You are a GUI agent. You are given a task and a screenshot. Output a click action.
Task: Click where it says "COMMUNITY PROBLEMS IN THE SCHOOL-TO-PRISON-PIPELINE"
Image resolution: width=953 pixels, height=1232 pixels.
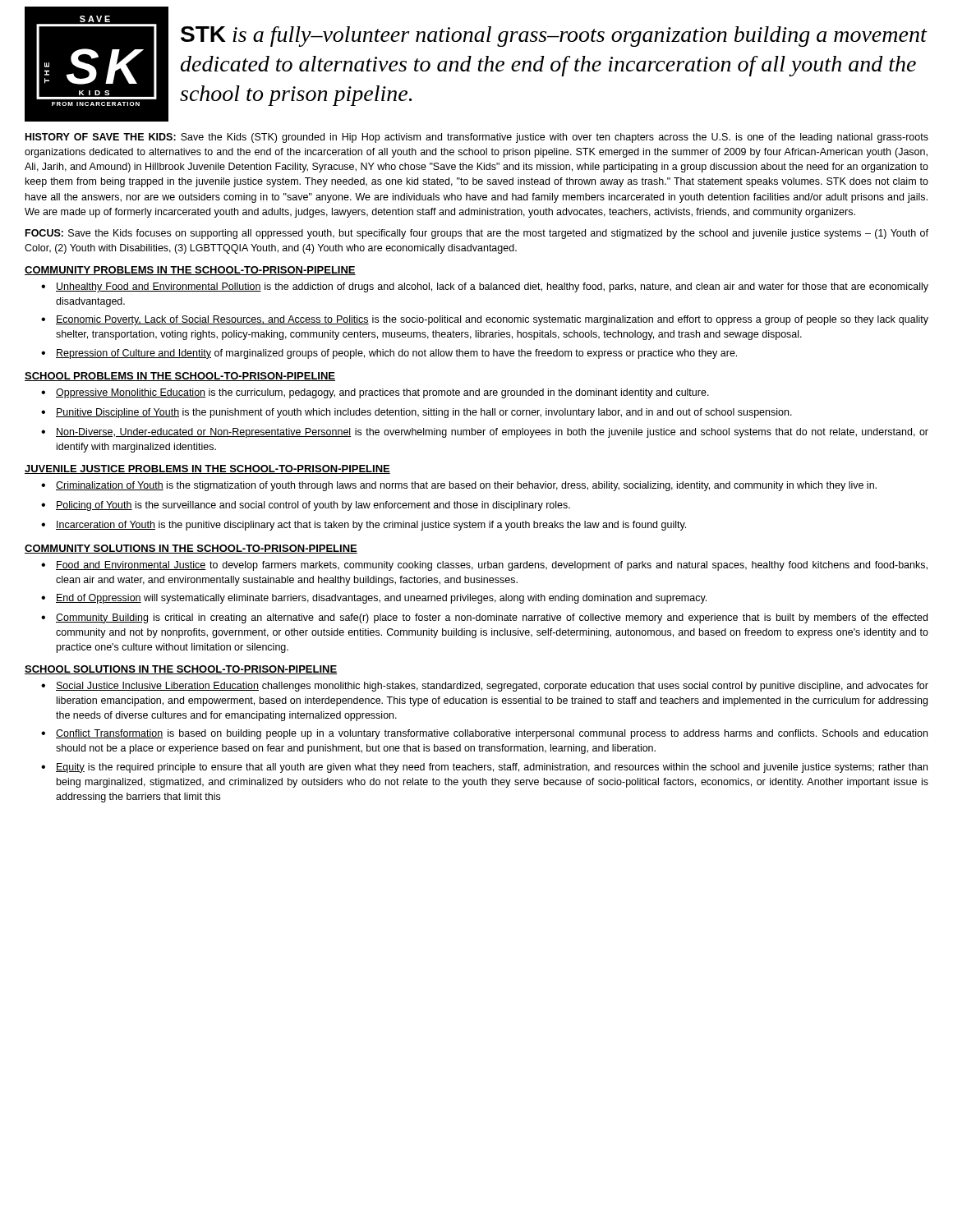click(x=190, y=270)
